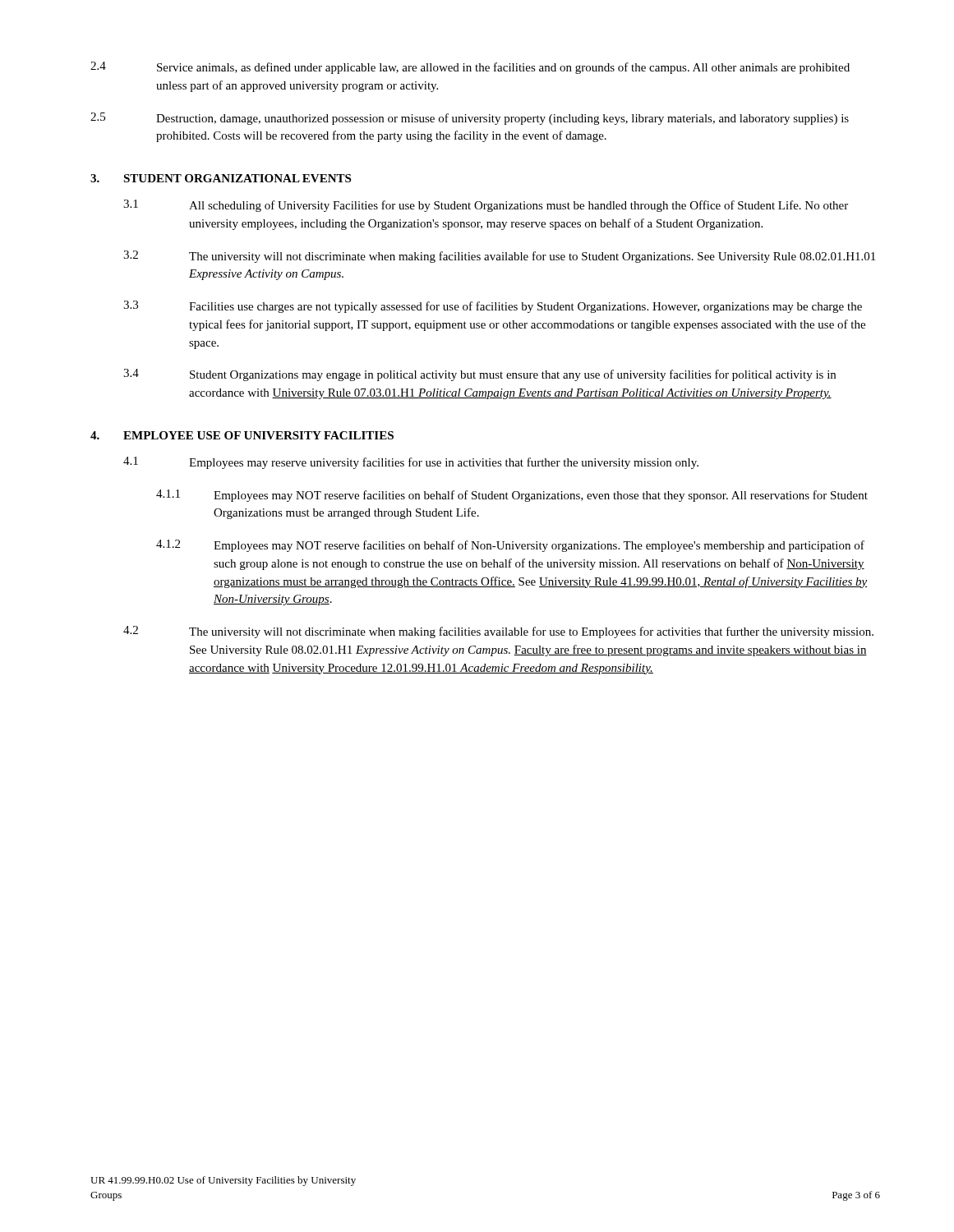Find the list item that says "2.5 Destruction, damage, unauthorized possession"

pyautogui.click(x=485, y=128)
